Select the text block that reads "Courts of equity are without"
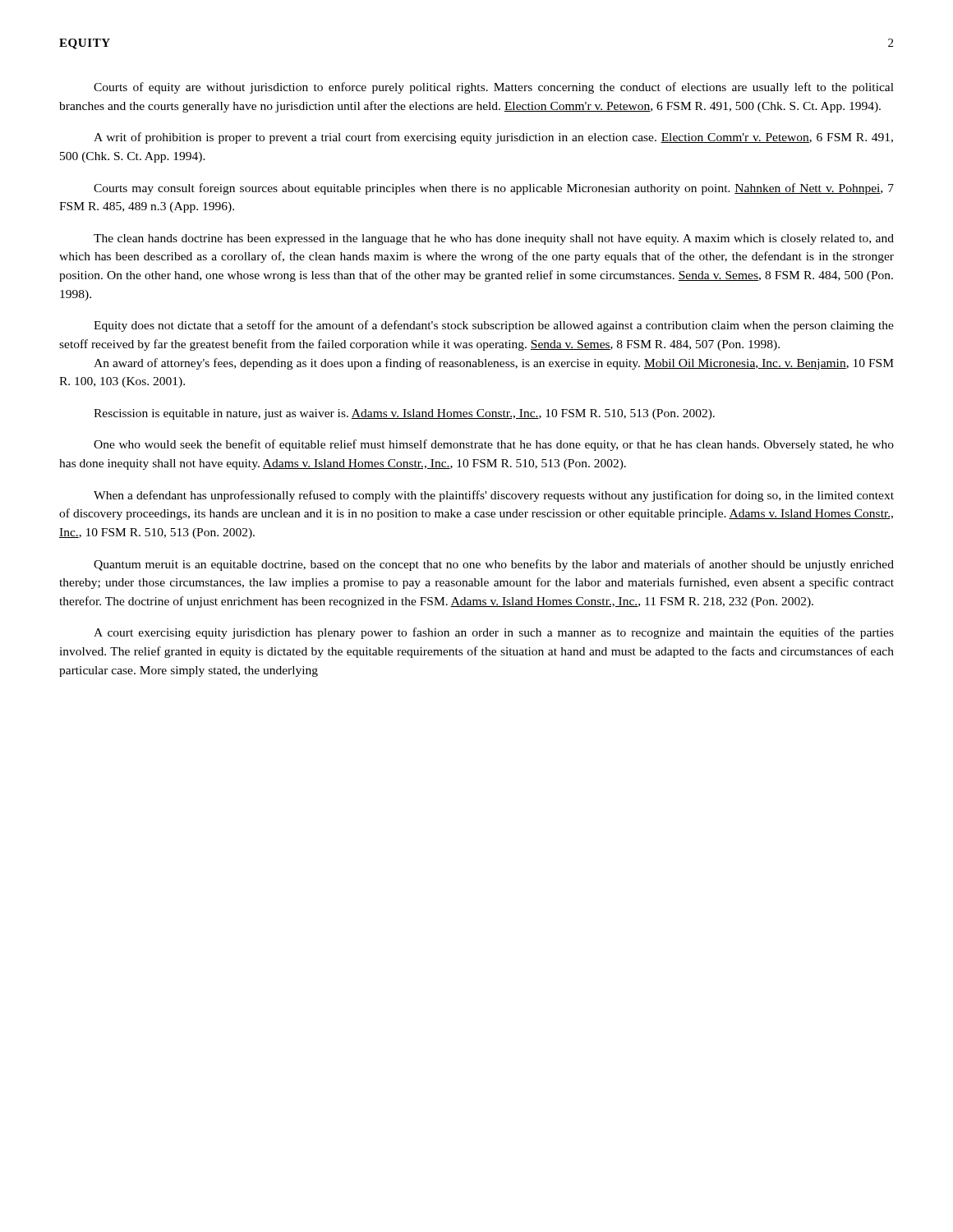 click(x=476, y=96)
